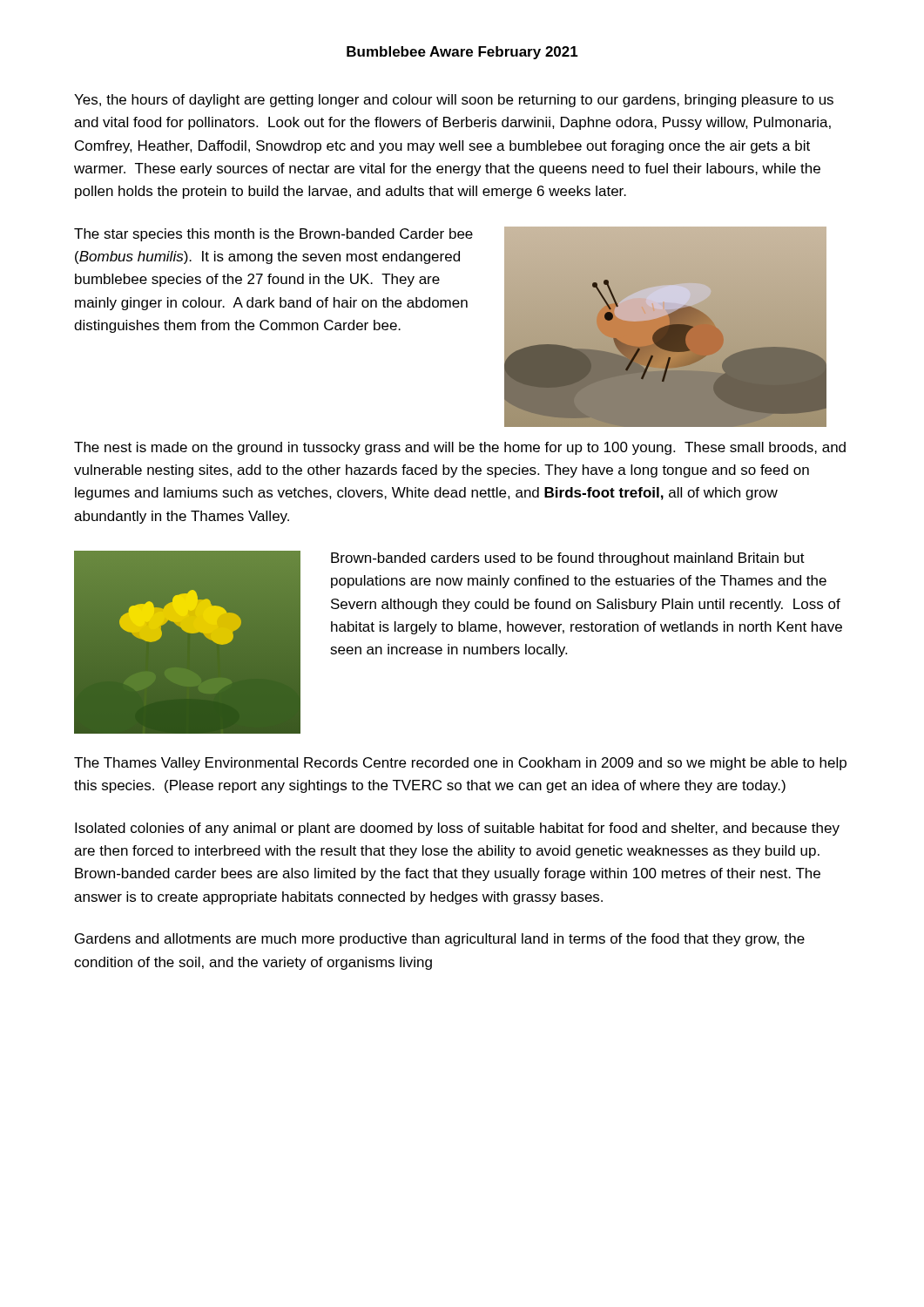The image size is (924, 1307).
Task: Find the block on this page that starts "The nest is made on the"
Action: coord(460,482)
